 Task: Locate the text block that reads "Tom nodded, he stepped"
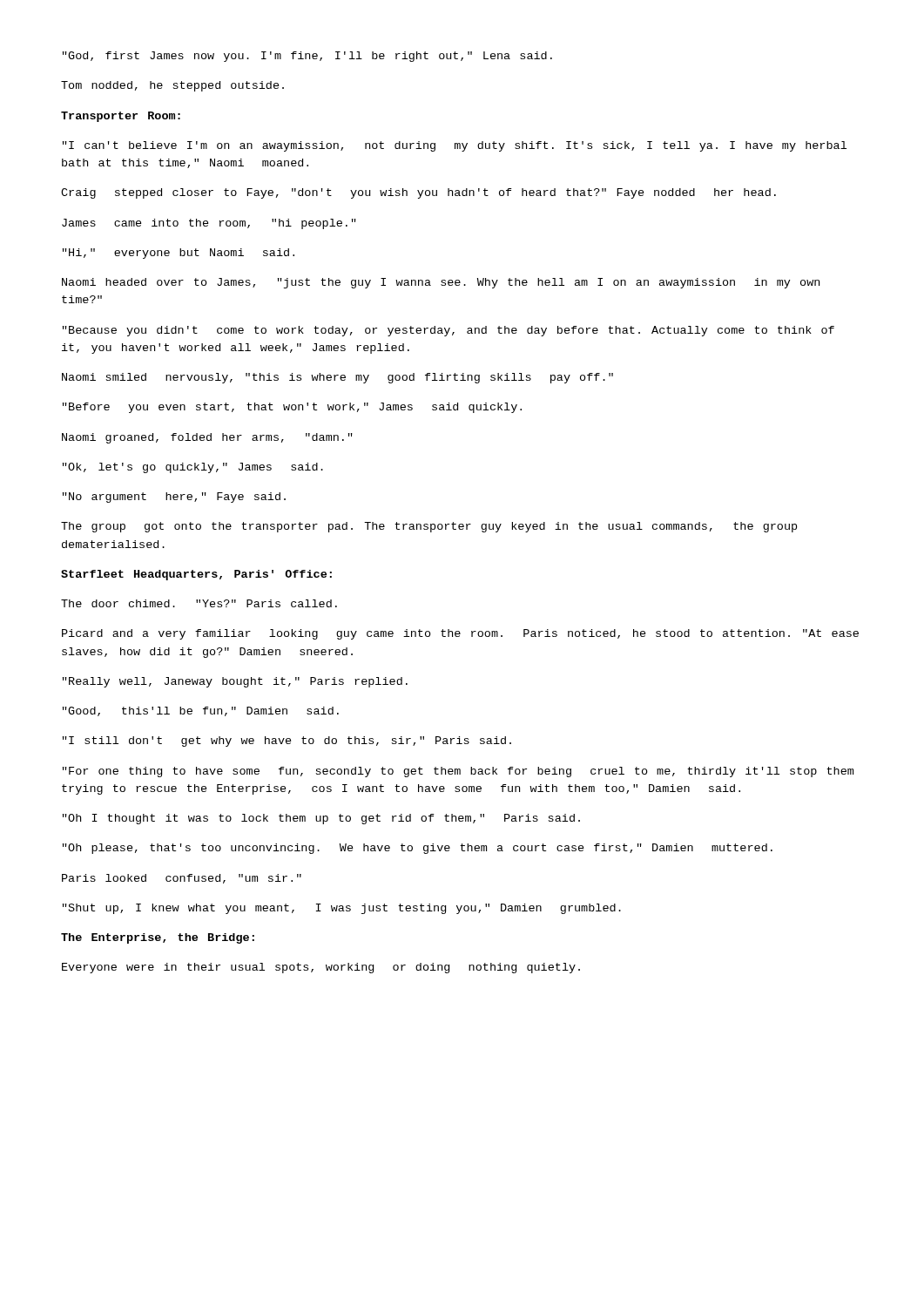(174, 86)
